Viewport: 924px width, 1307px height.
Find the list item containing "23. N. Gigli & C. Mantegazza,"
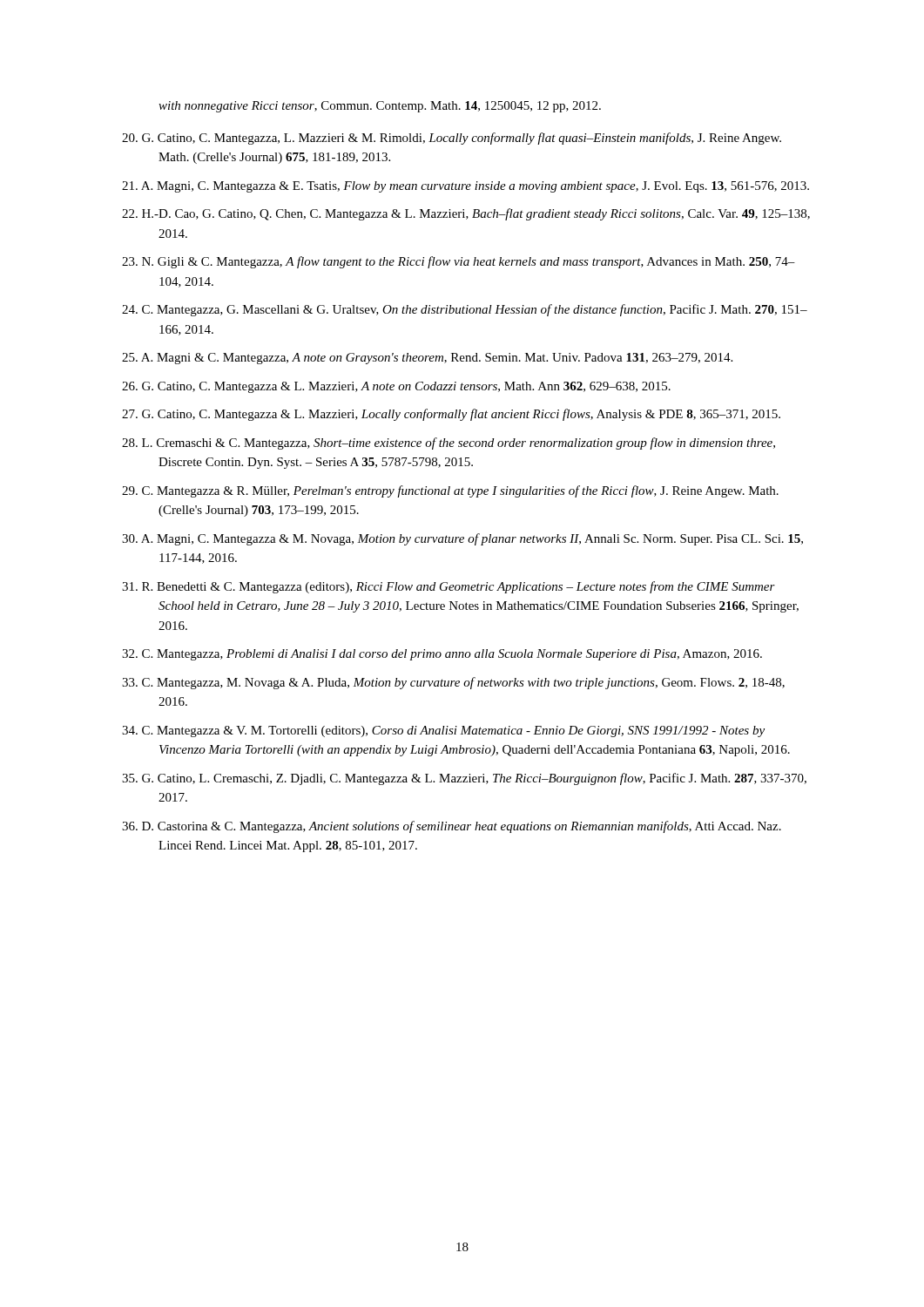point(458,271)
